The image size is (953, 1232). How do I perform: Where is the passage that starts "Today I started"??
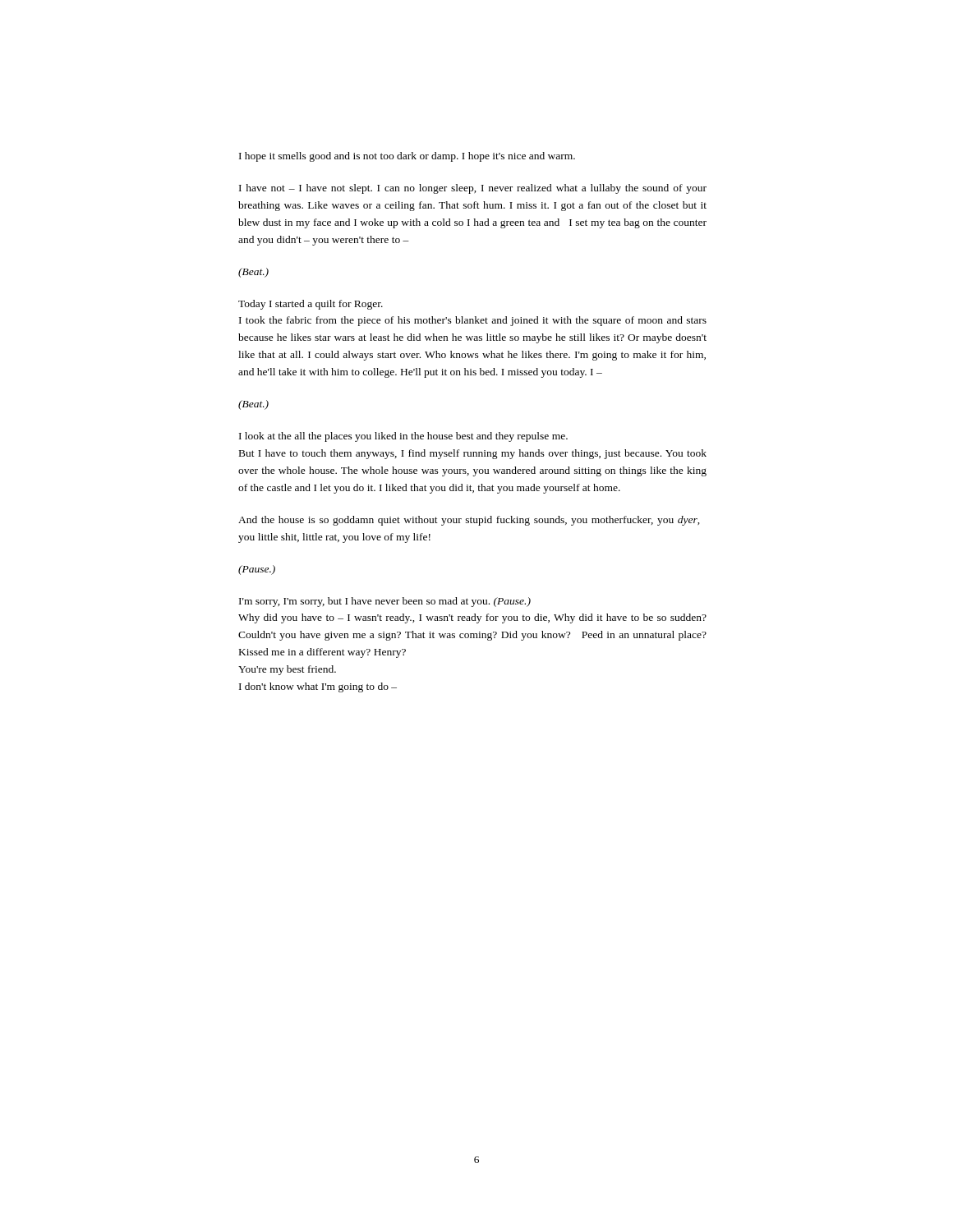click(472, 337)
